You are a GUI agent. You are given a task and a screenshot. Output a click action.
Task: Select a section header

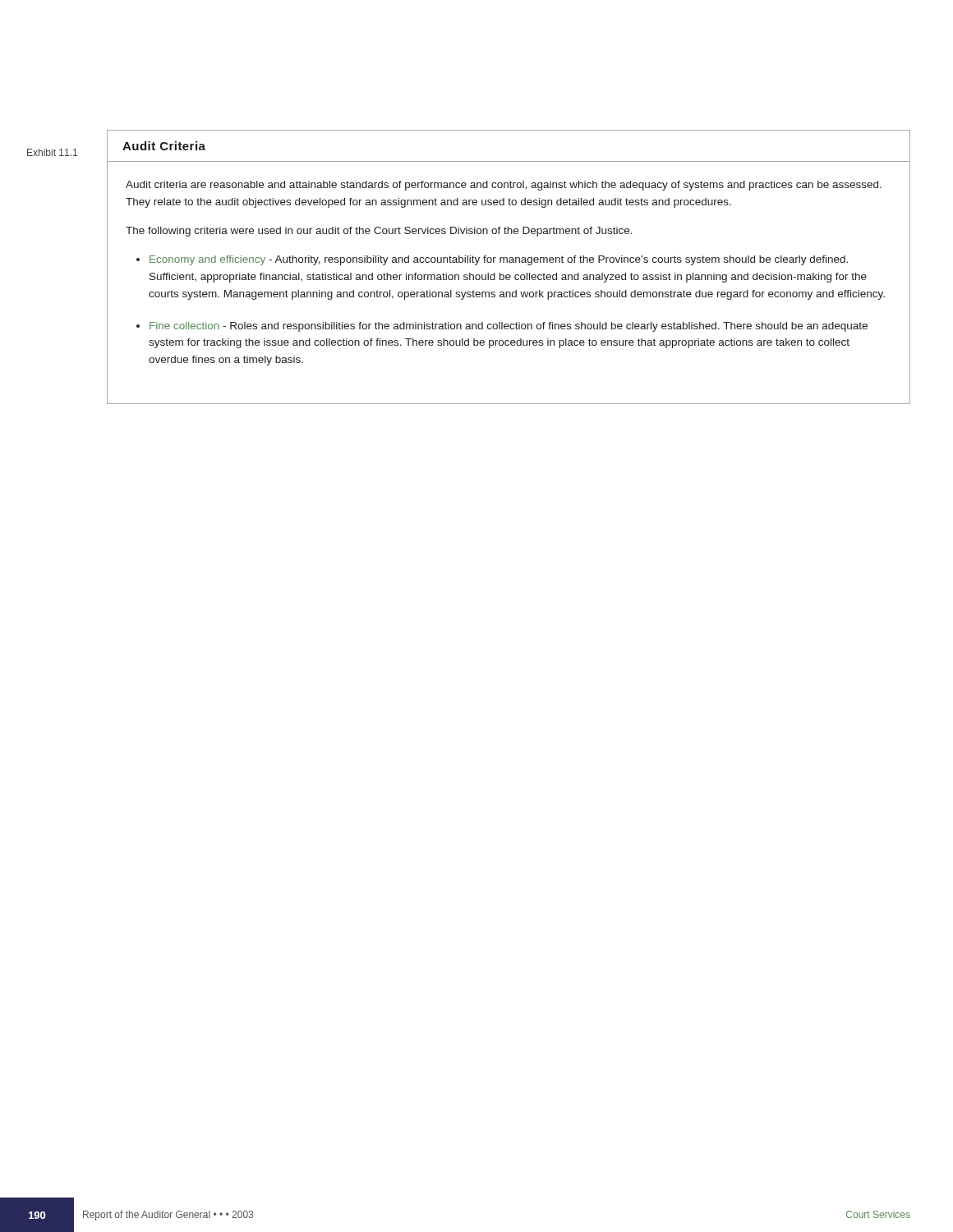[x=52, y=153]
